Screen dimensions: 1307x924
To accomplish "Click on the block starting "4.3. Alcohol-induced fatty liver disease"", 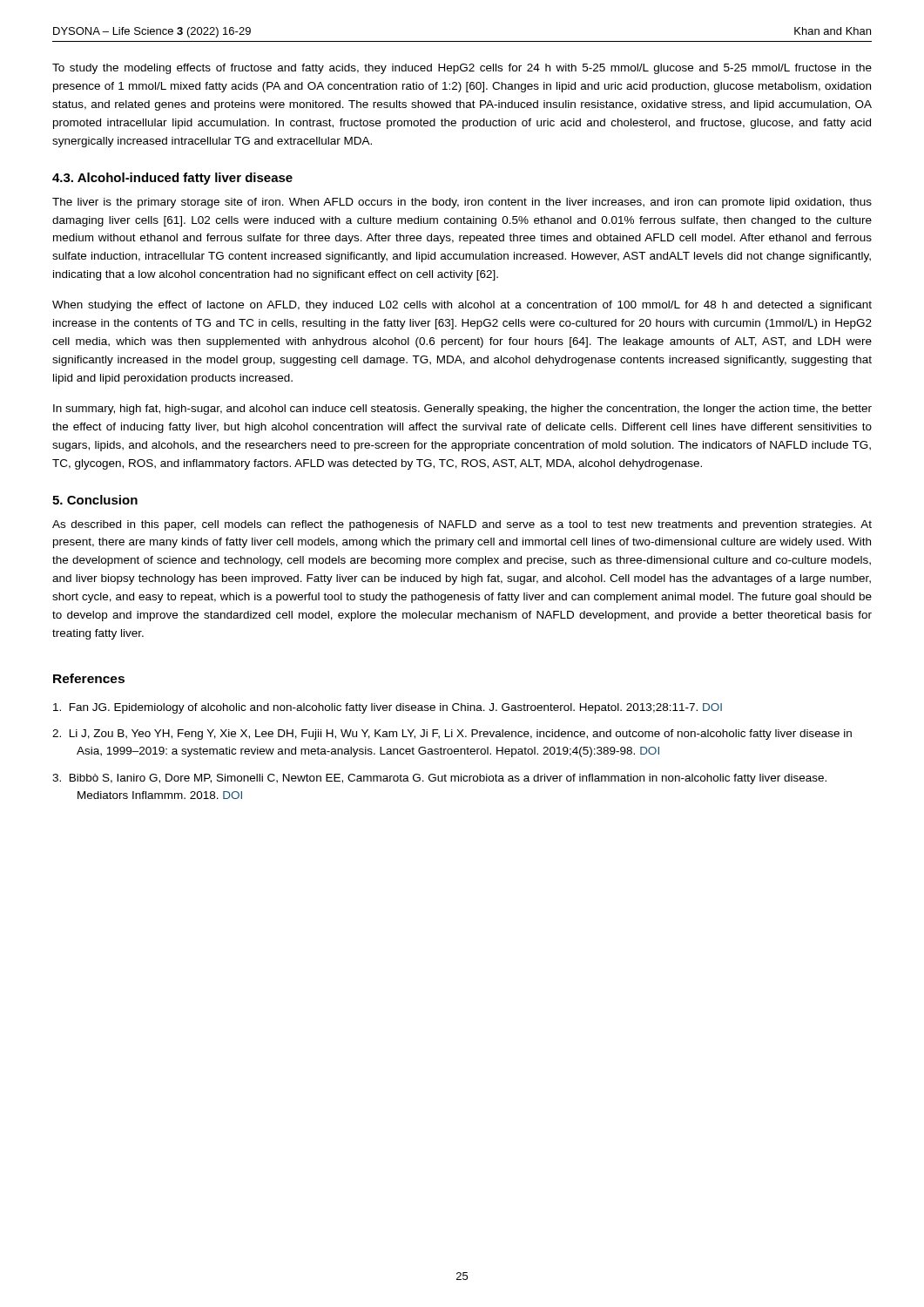I will (x=173, y=177).
